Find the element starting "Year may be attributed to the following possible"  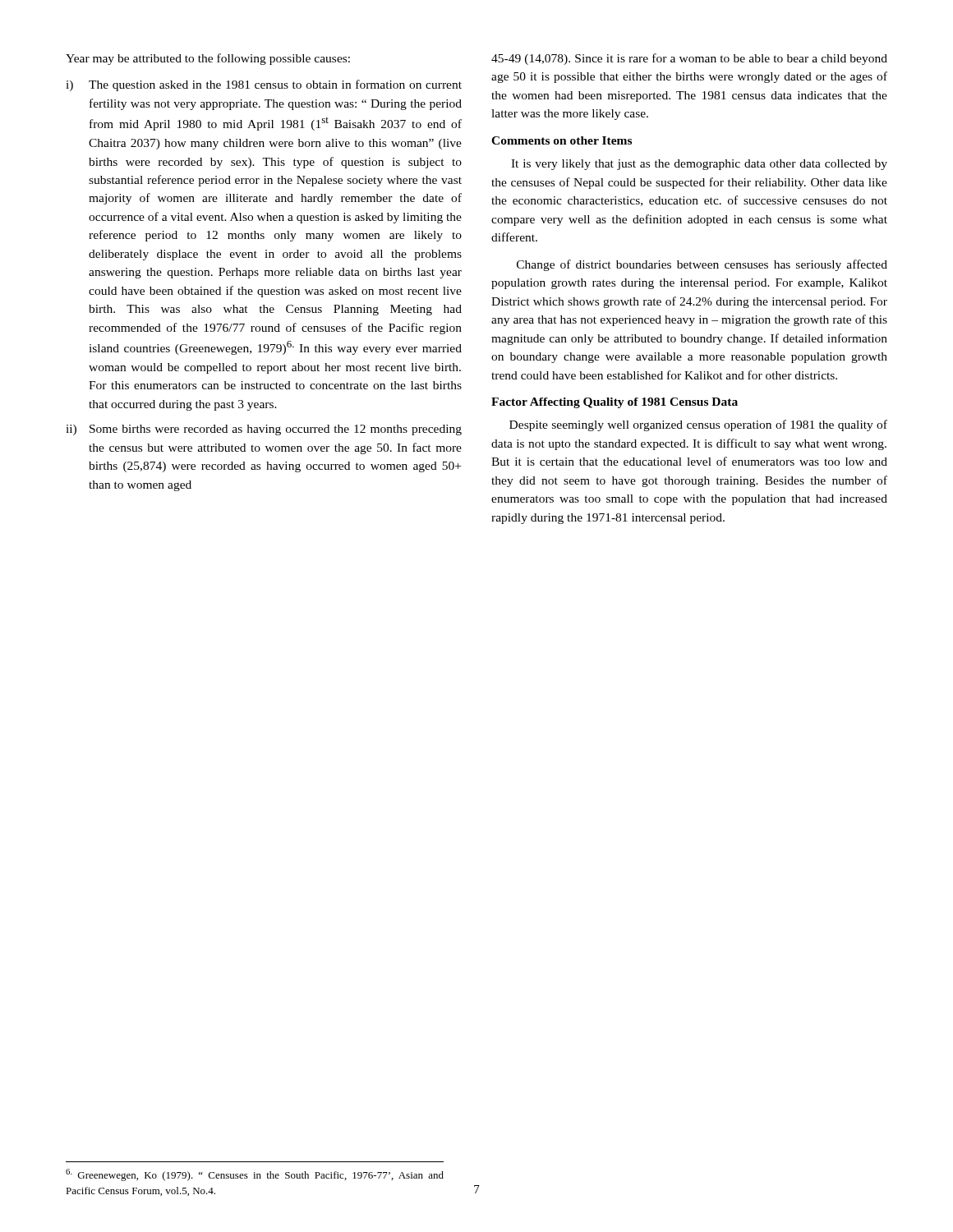[x=264, y=59]
